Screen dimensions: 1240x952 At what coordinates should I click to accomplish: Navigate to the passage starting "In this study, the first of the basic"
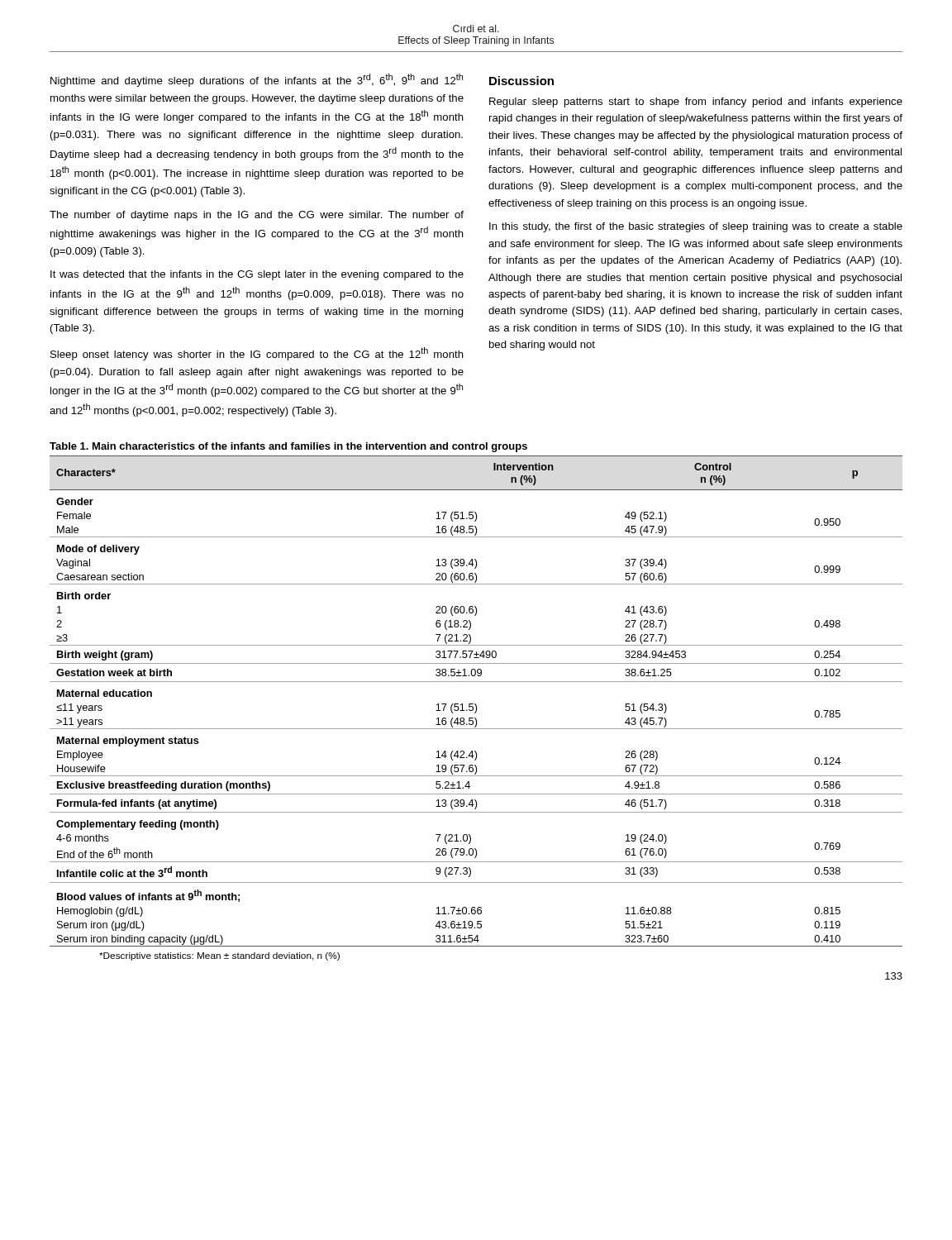(695, 285)
